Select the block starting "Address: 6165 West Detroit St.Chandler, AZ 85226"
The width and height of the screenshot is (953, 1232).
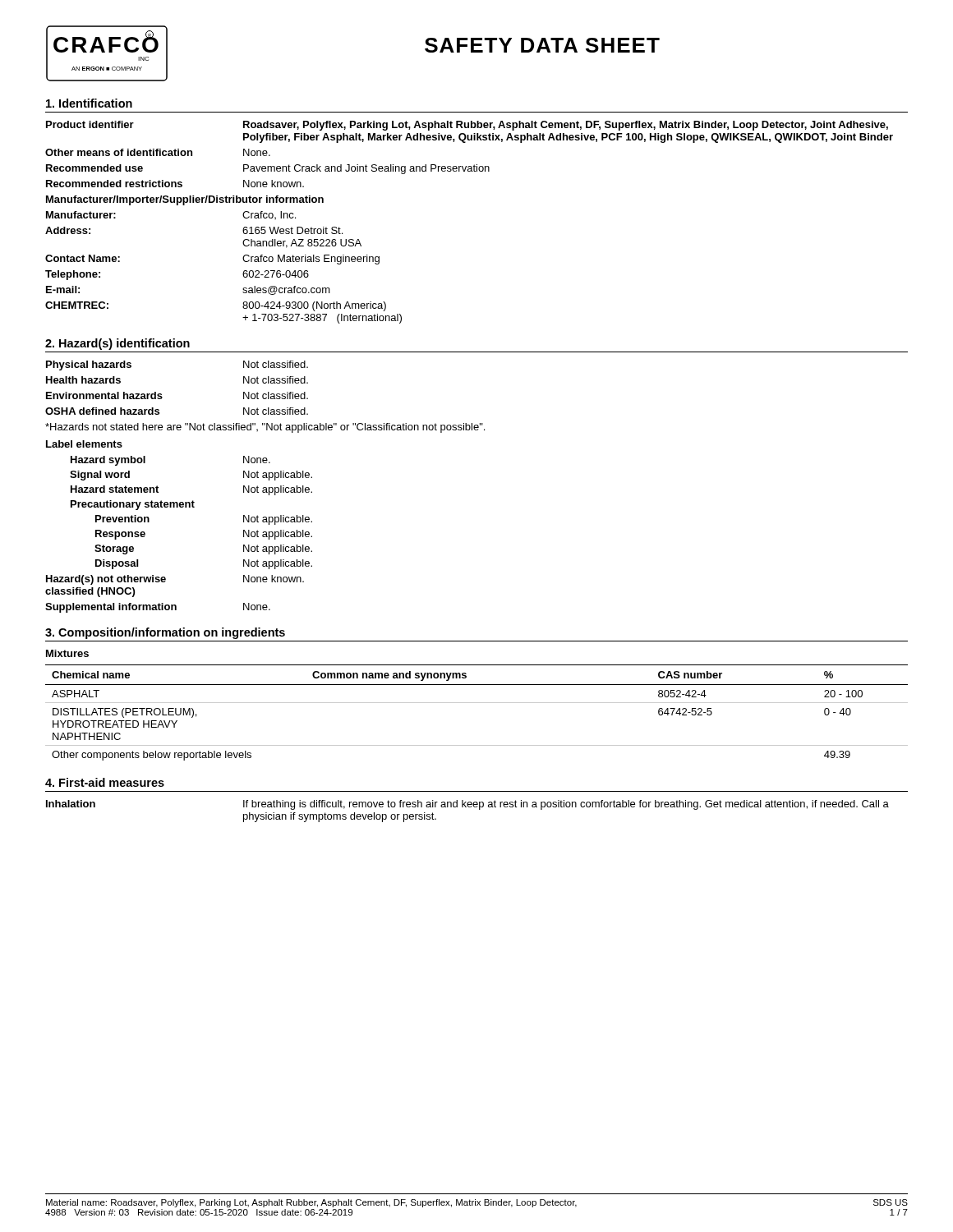tap(71, 230)
